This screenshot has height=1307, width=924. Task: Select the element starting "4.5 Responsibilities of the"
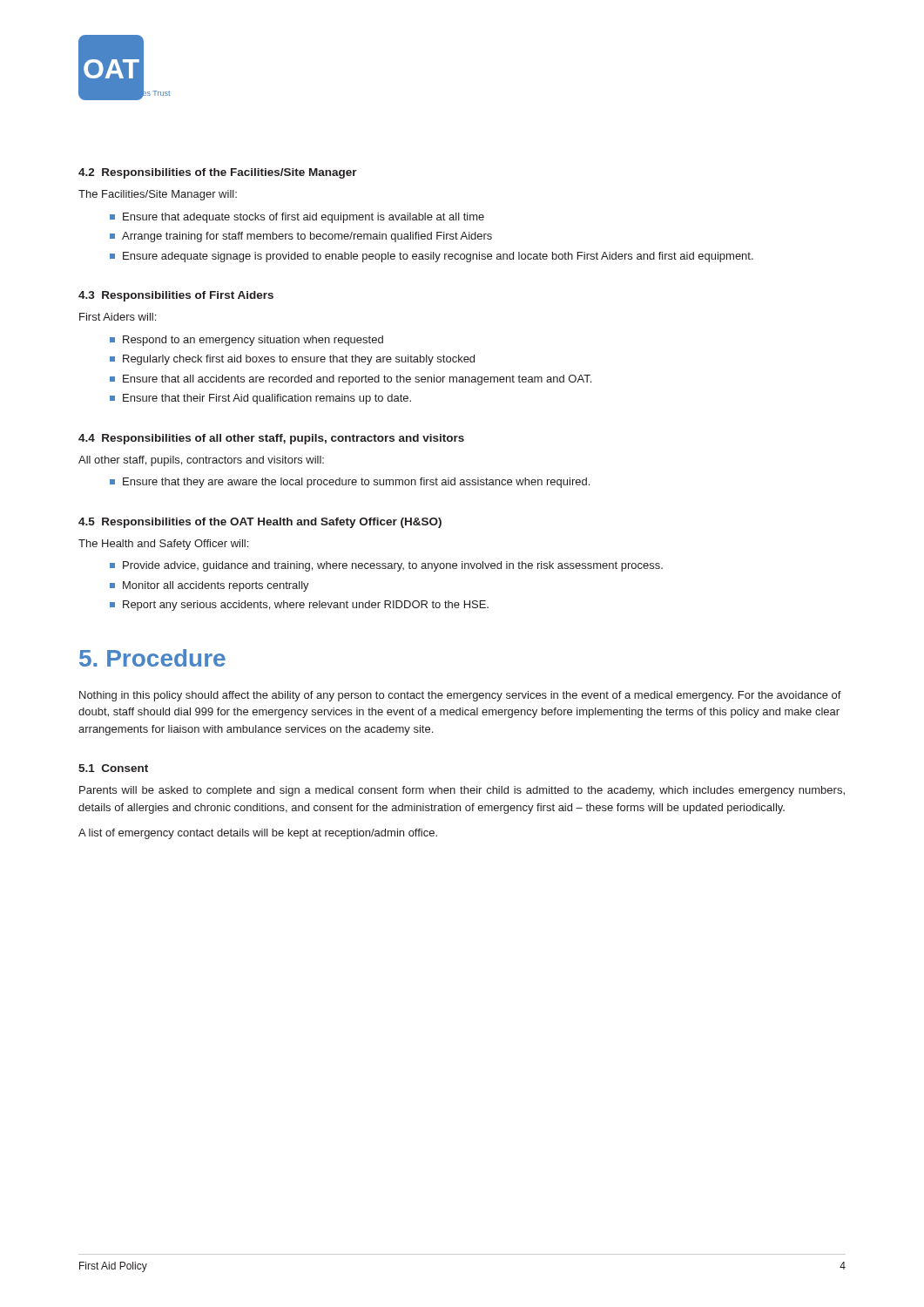[260, 521]
